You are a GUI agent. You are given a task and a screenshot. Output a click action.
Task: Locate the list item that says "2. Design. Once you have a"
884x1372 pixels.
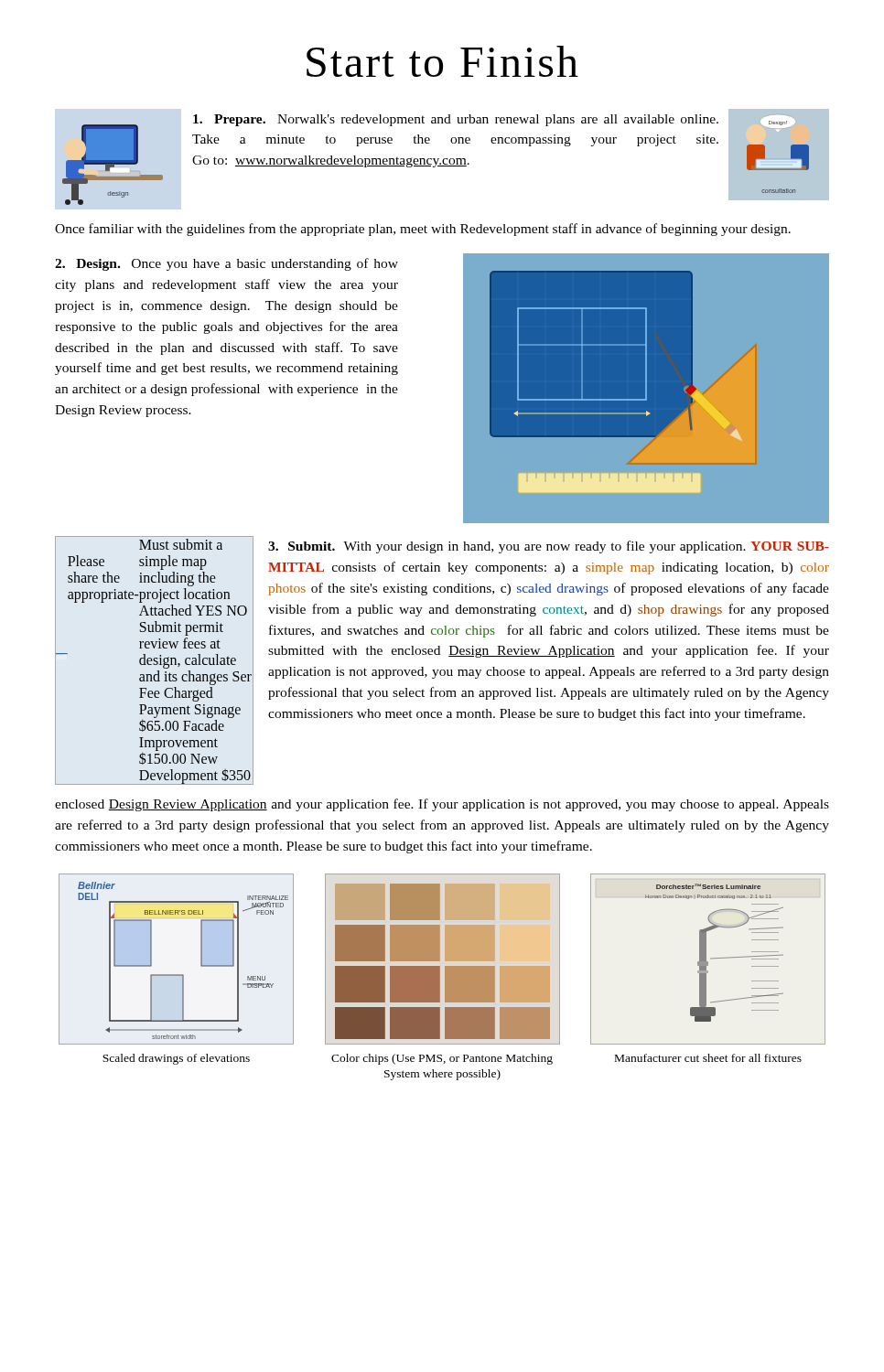[442, 389]
